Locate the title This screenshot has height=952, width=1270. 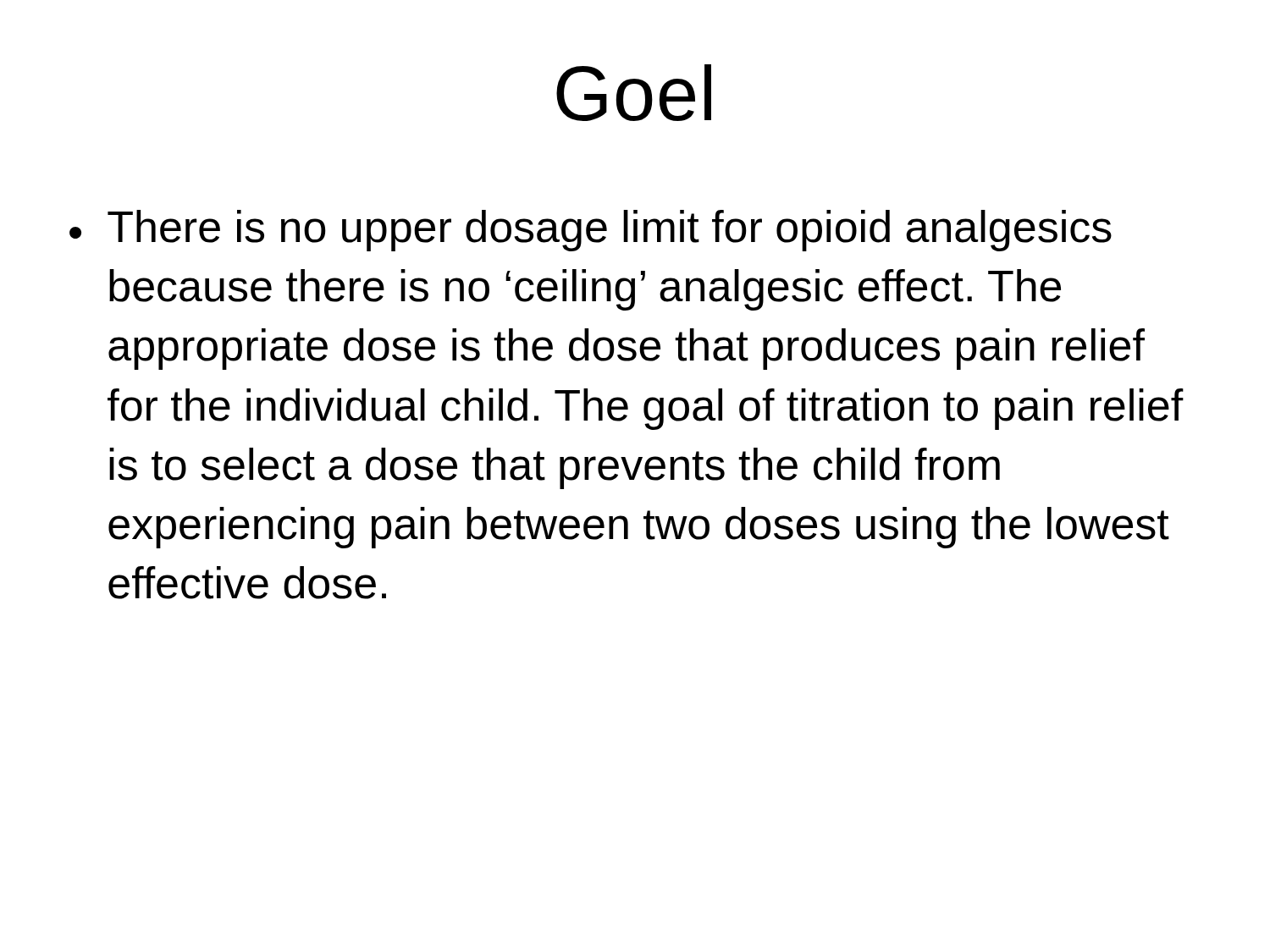tap(635, 94)
